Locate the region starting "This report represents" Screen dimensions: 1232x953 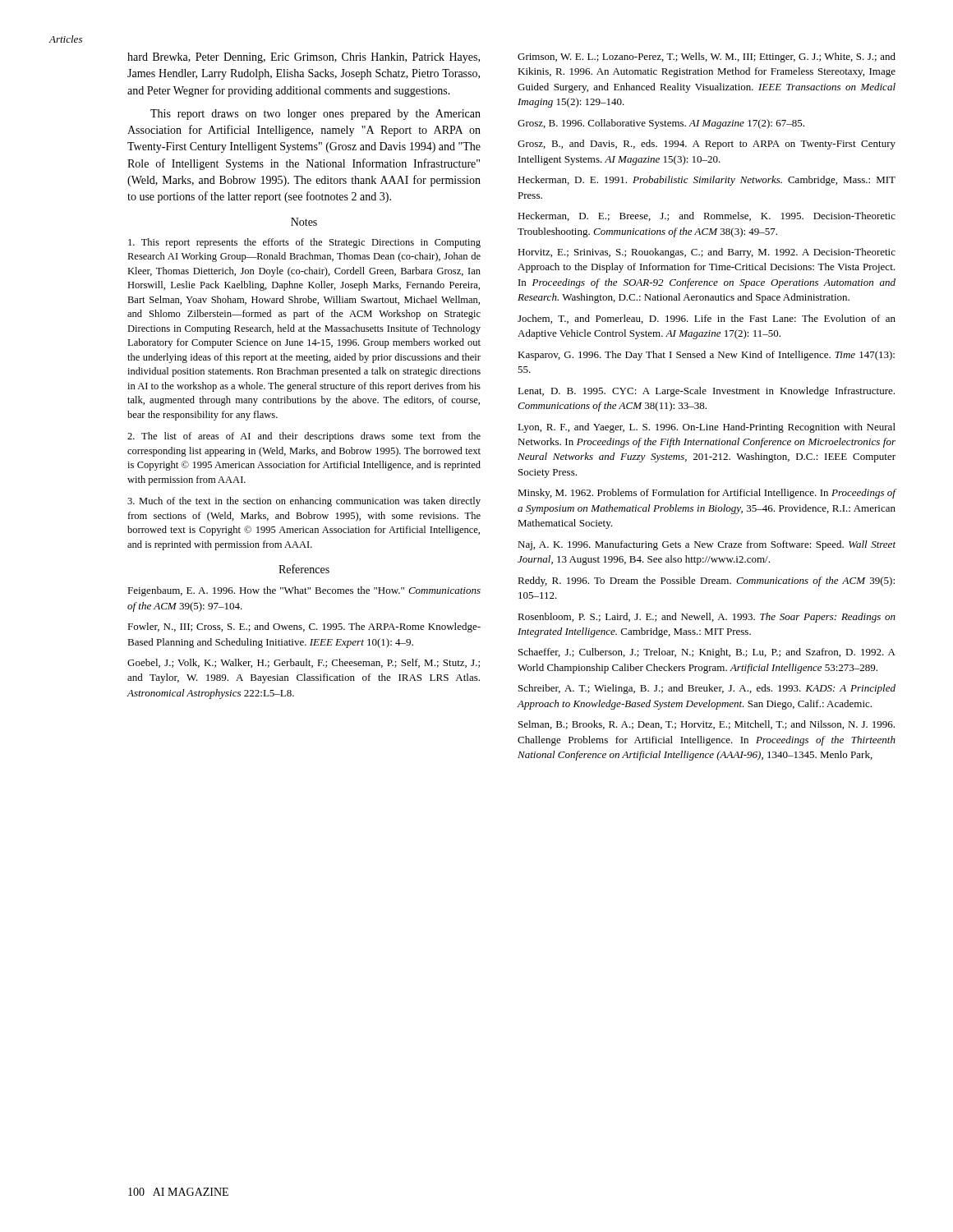click(304, 328)
